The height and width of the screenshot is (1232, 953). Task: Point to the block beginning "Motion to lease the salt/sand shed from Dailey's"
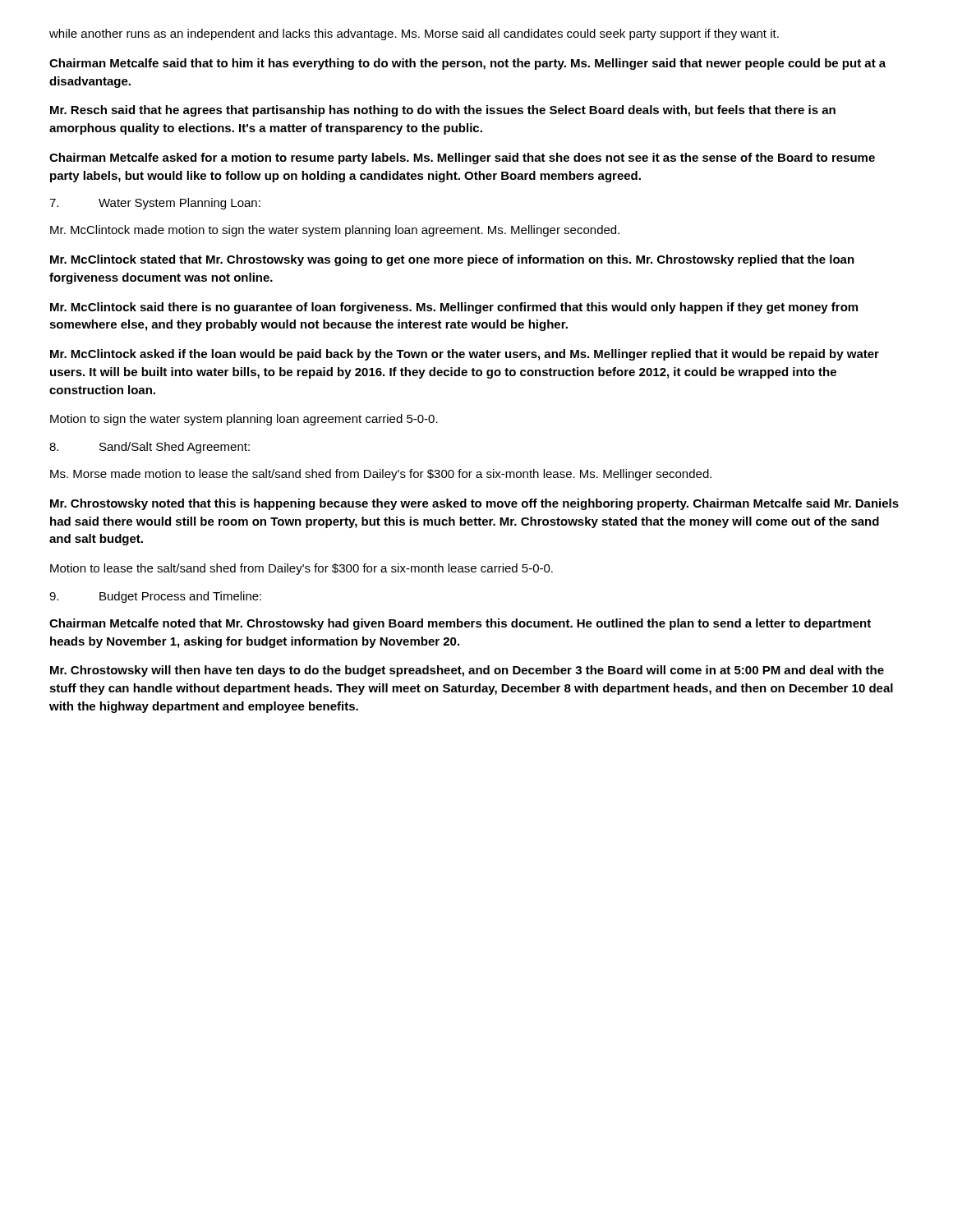[301, 568]
